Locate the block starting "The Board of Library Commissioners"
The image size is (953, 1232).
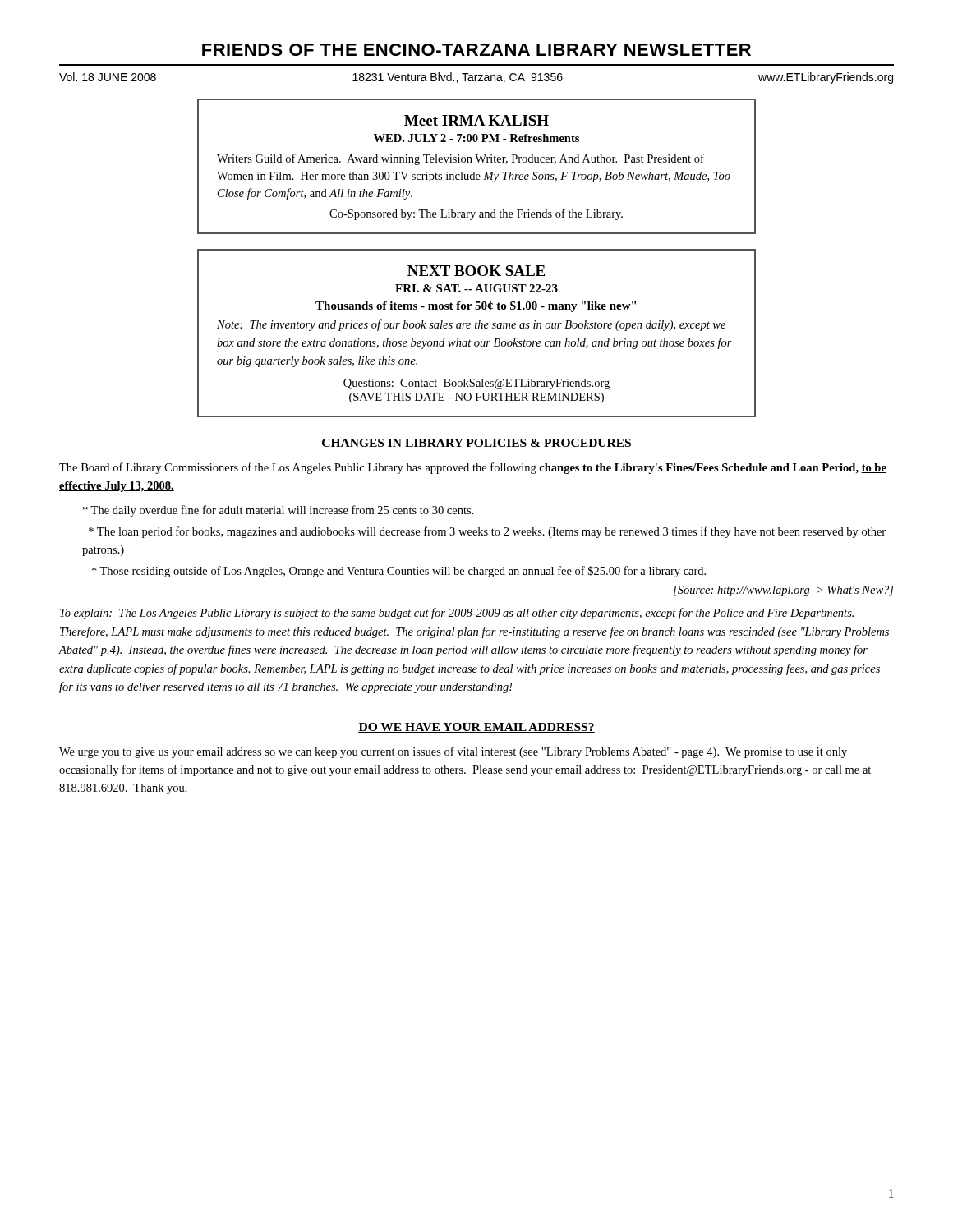pos(473,477)
